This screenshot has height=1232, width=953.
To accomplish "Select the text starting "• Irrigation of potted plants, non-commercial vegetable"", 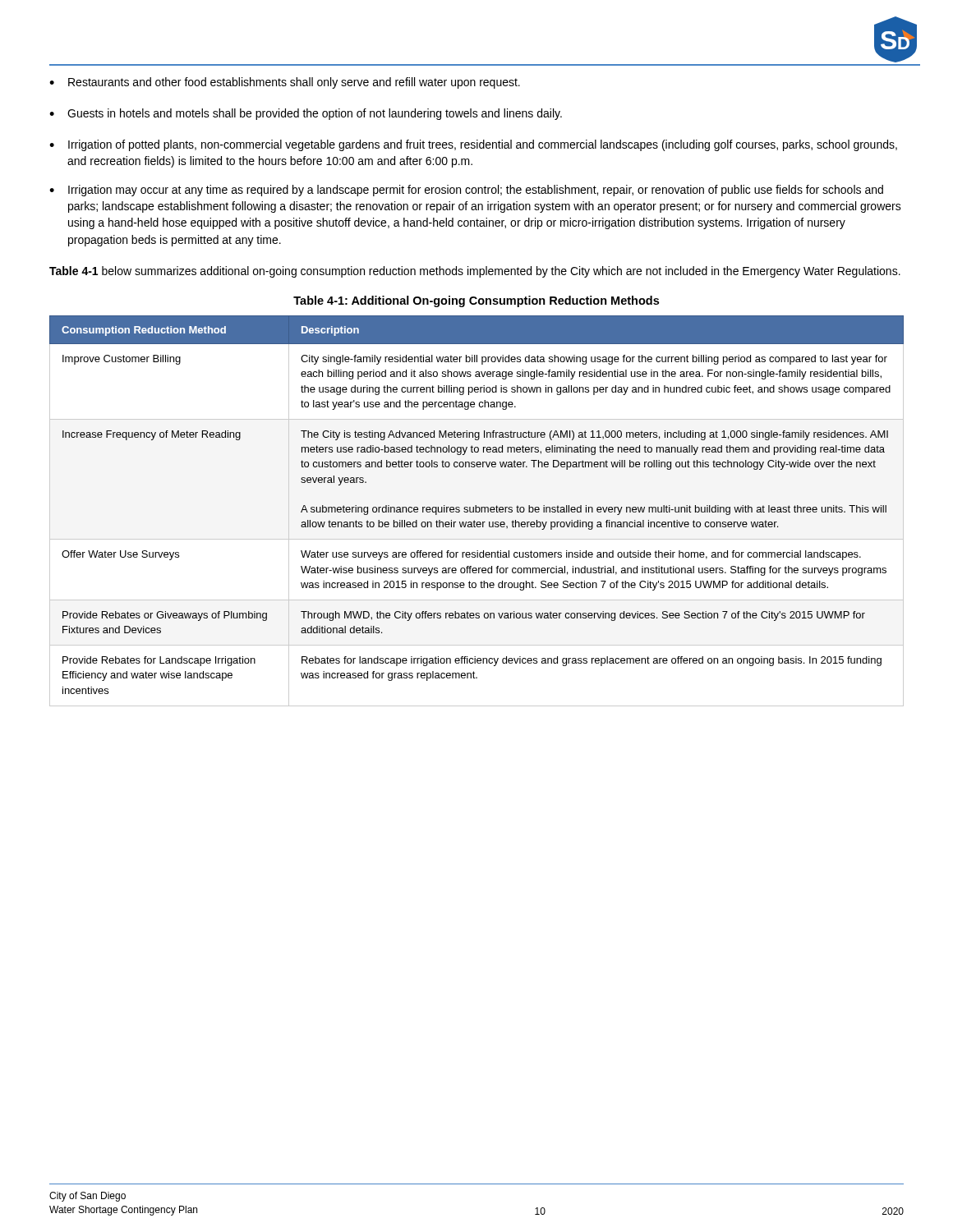I will click(476, 153).
